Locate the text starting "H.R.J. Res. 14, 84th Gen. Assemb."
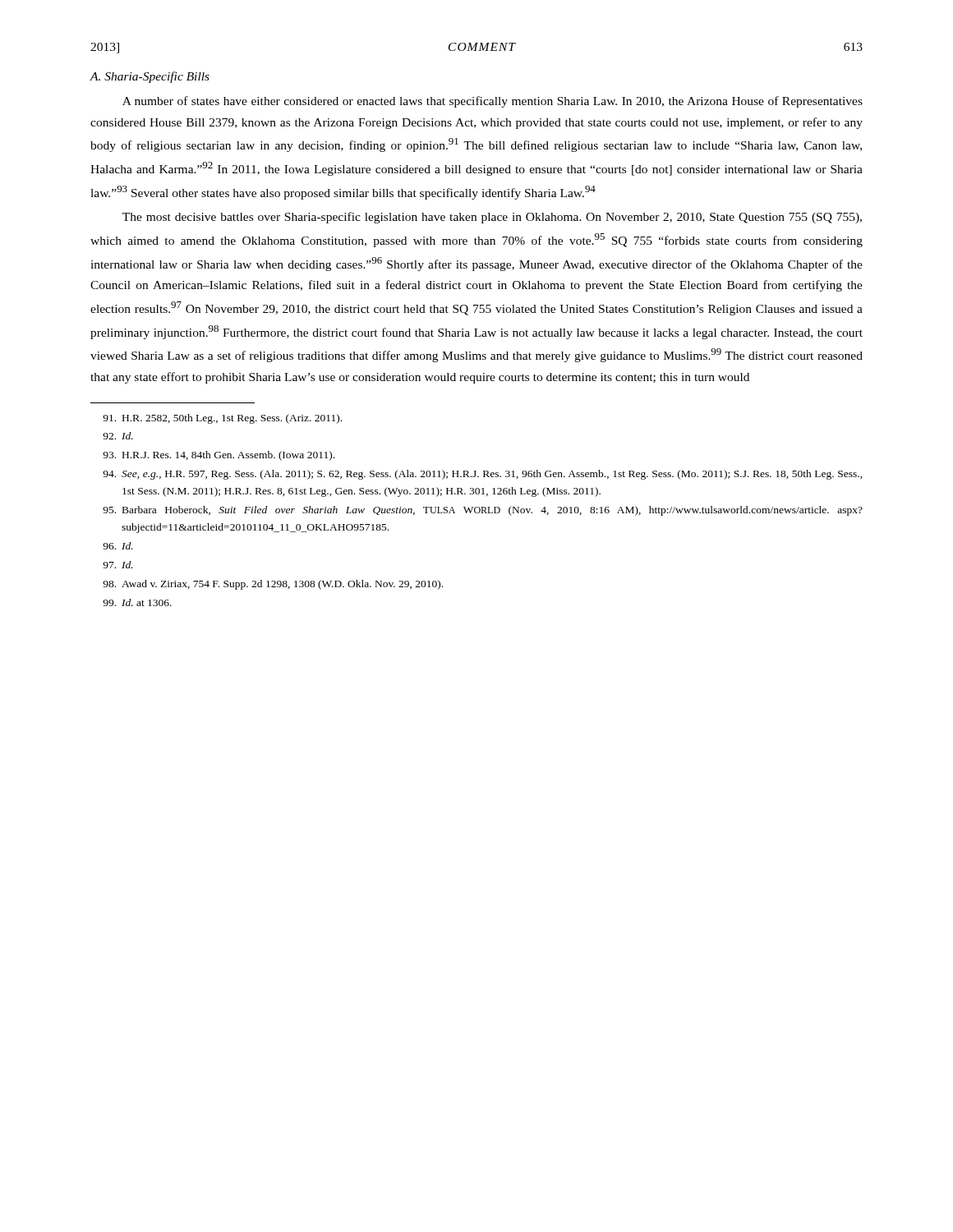 [219, 456]
